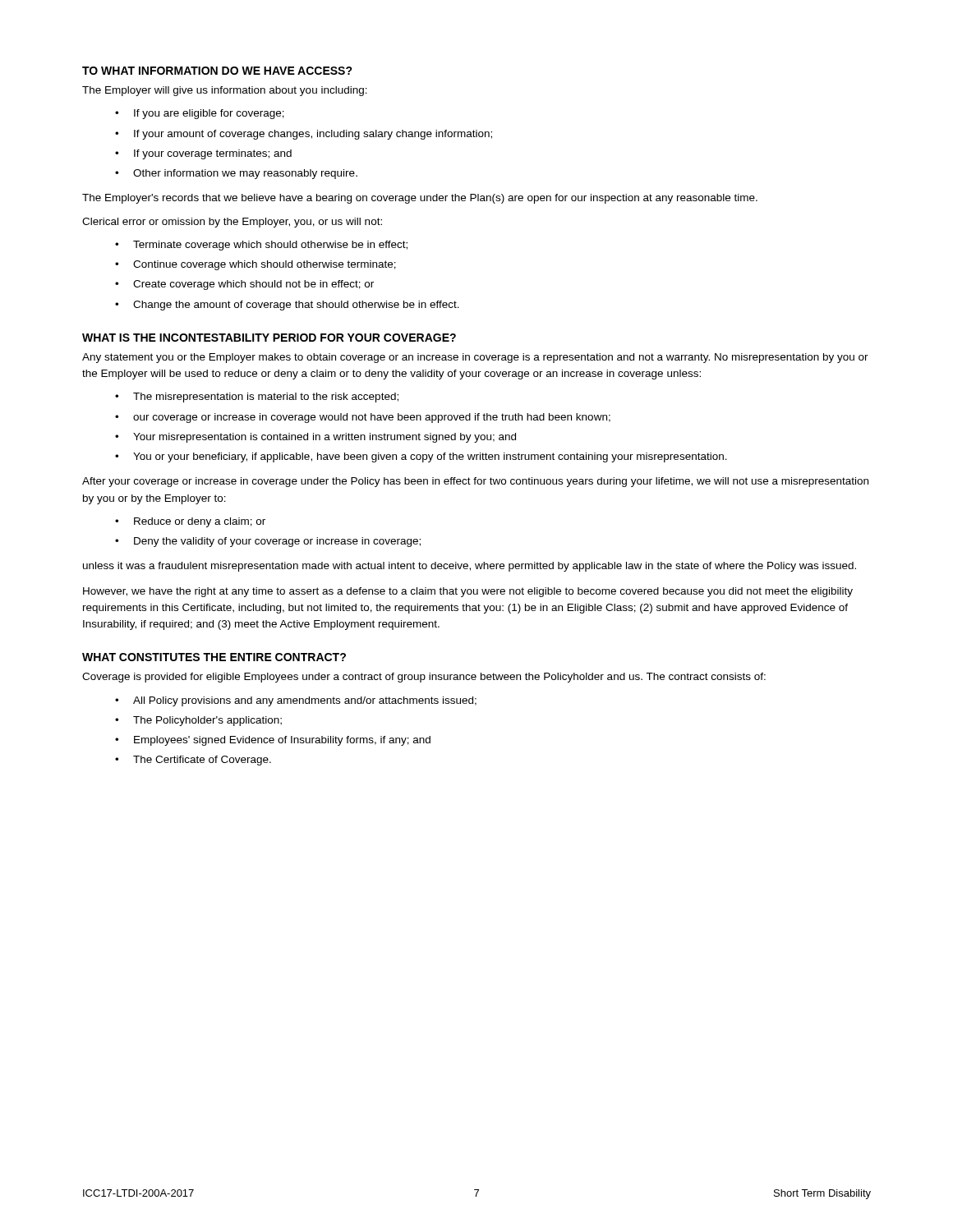Screen dimensions: 1232x953
Task: Locate the block starting "•Deny the validity of"
Action: coord(268,541)
